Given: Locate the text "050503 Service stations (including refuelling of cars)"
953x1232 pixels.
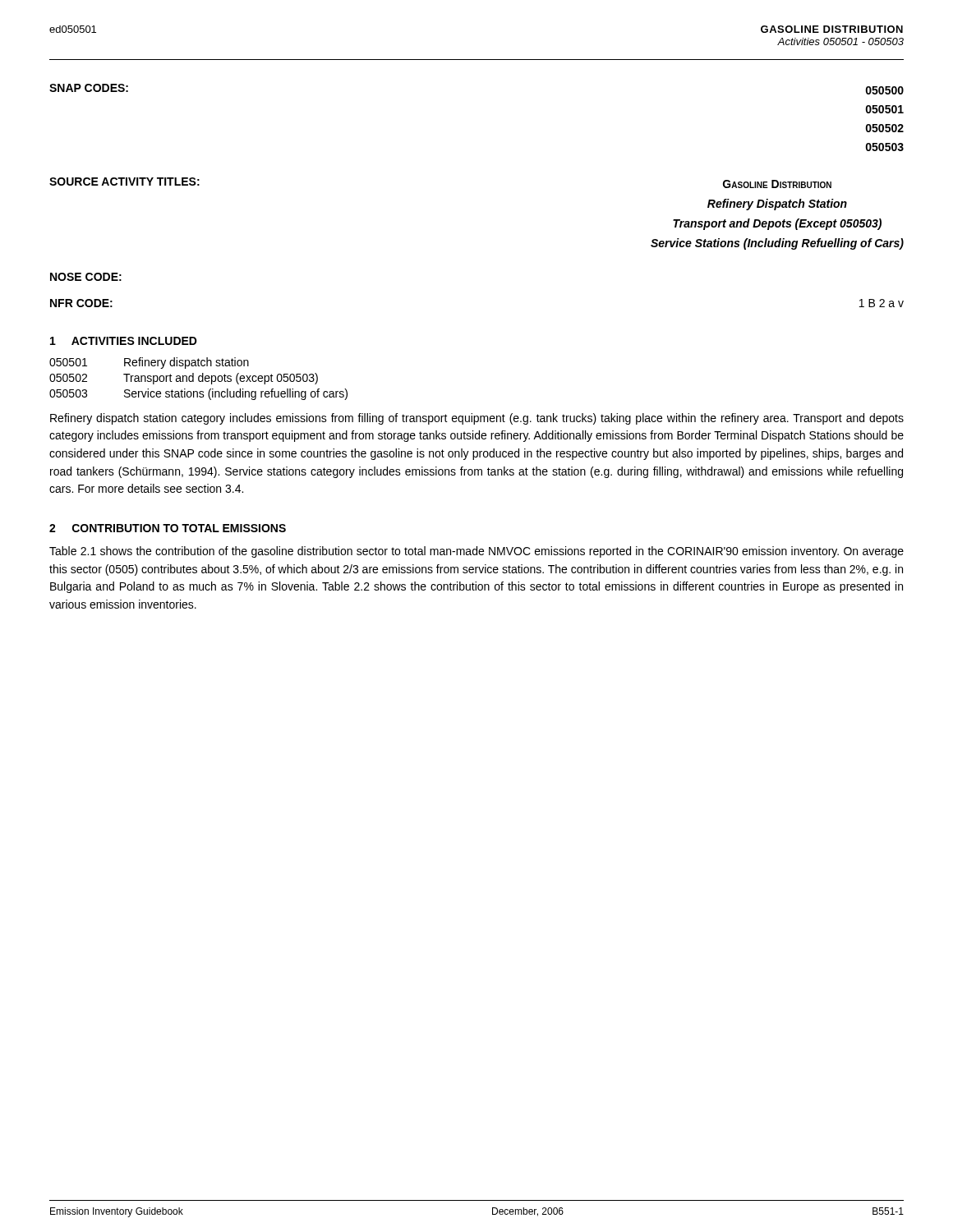Looking at the screenshot, I should [x=199, y=393].
